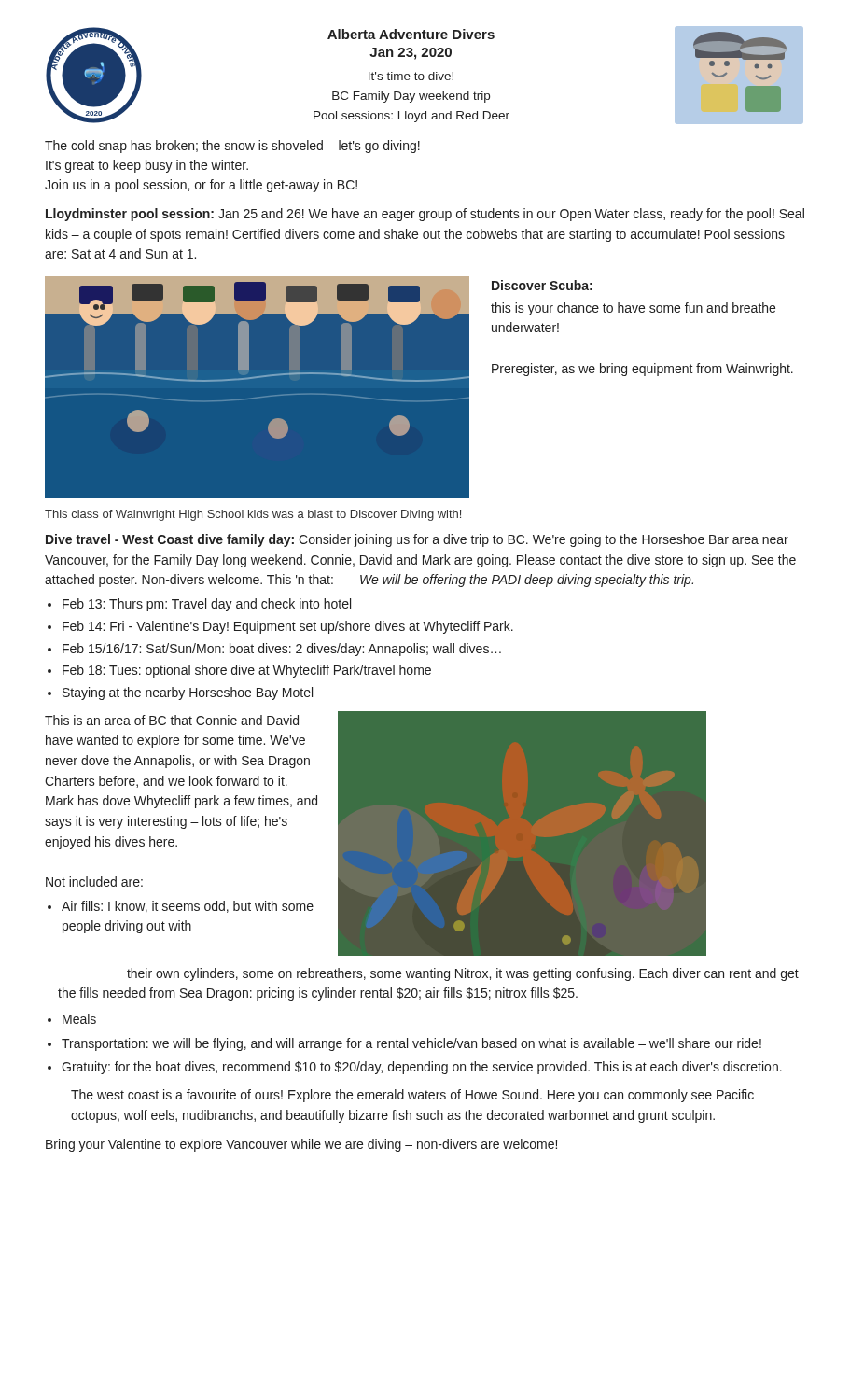The image size is (850, 1400).
Task: Select the text block starting "Staying at the nearby Horseshoe Bay Motel"
Action: (x=188, y=692)
